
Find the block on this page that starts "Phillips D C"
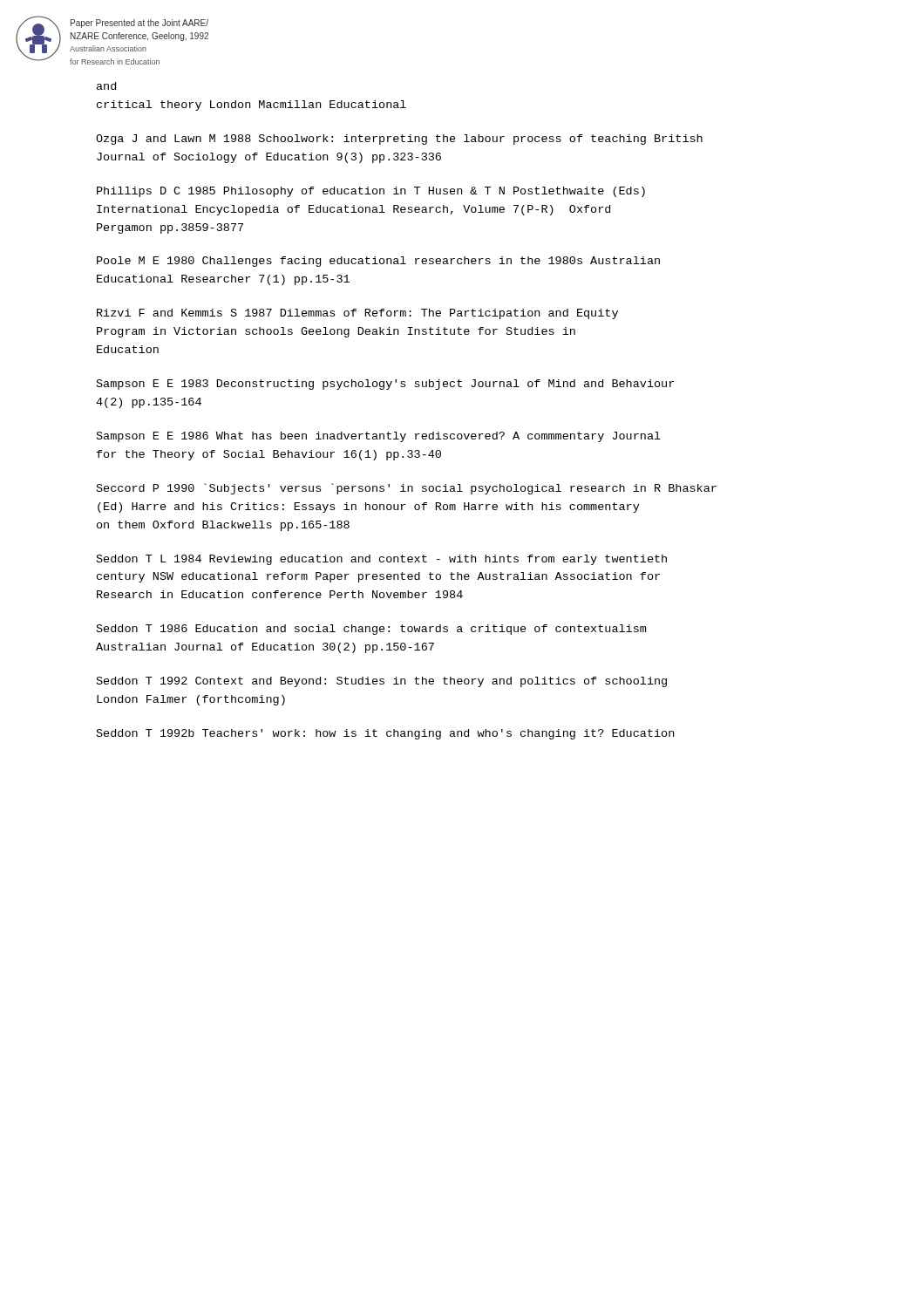coord(371,209)
